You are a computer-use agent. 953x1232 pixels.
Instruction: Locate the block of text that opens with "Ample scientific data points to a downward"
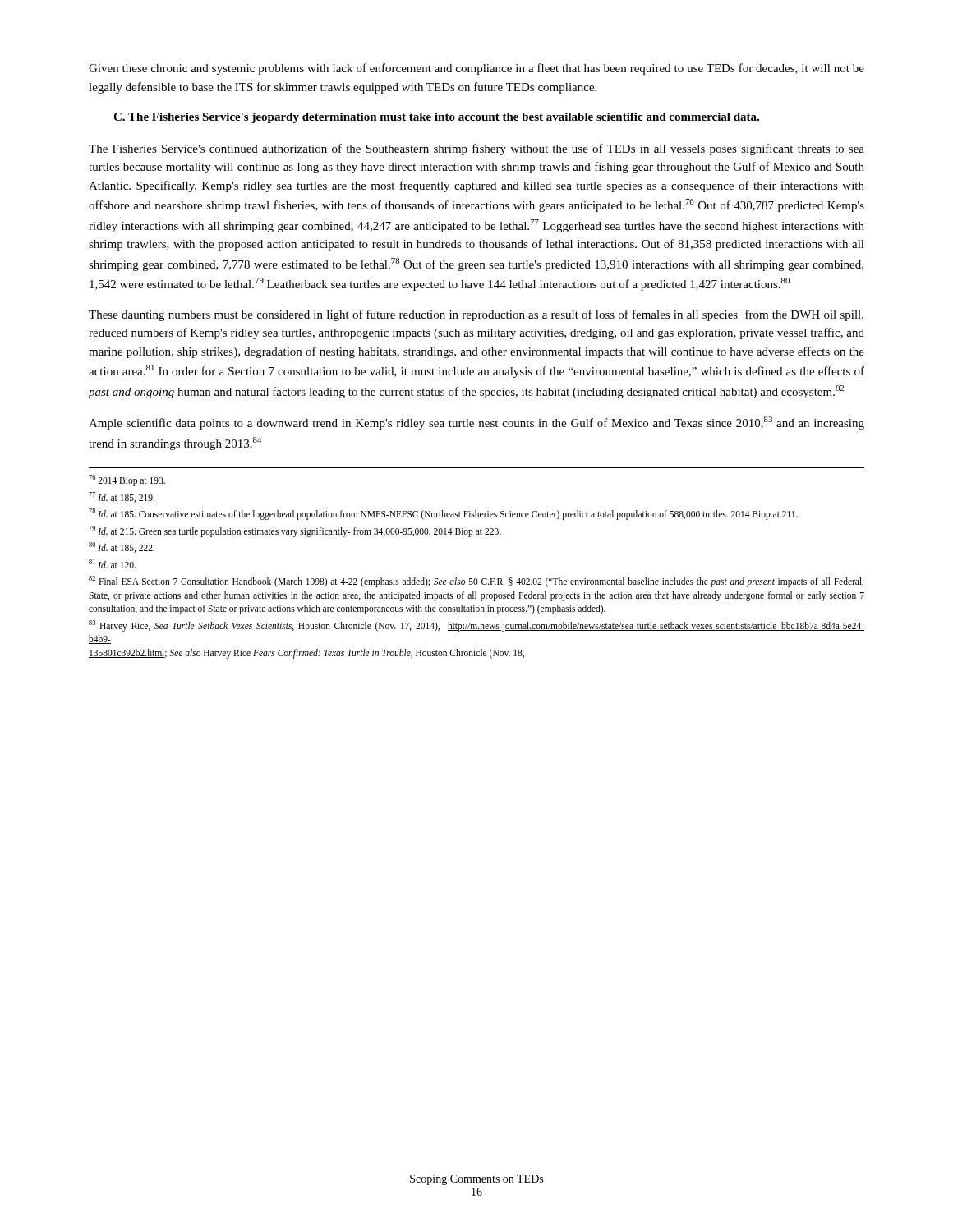[476, 432]
